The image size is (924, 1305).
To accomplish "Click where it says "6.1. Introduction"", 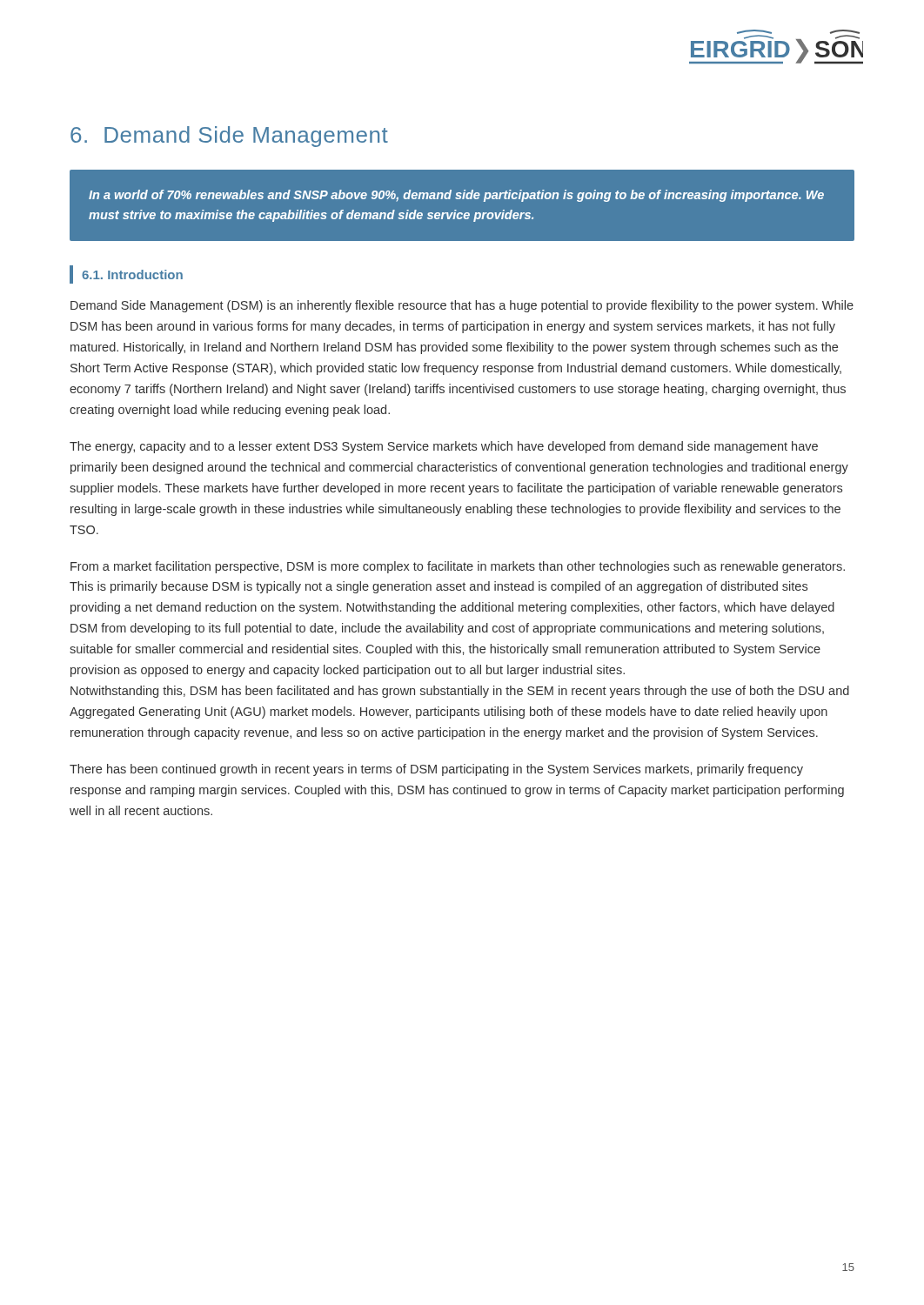I will (133, 275).
